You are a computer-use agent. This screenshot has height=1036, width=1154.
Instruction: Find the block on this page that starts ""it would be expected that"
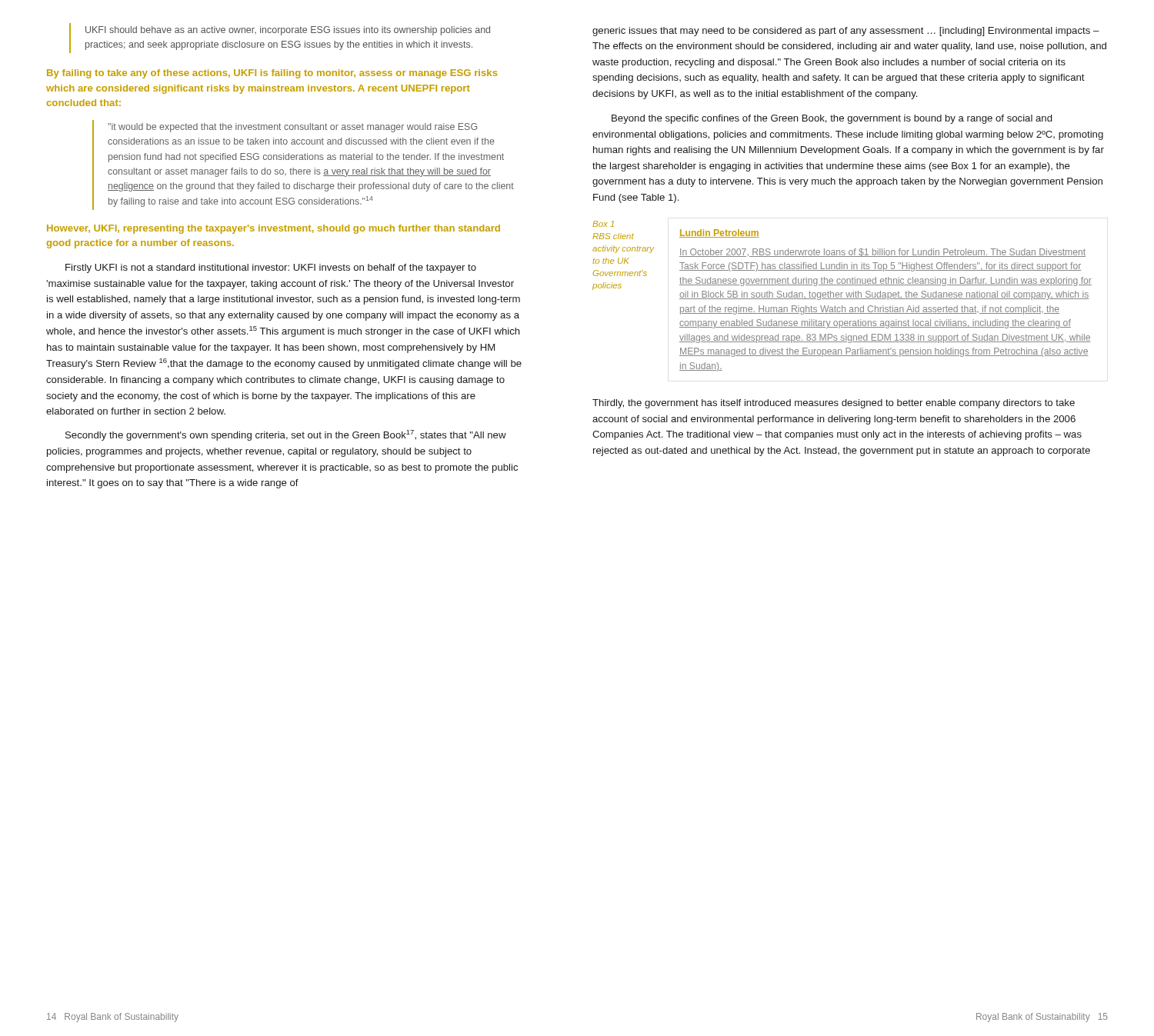pyautogui.click(x=308, y=165)
